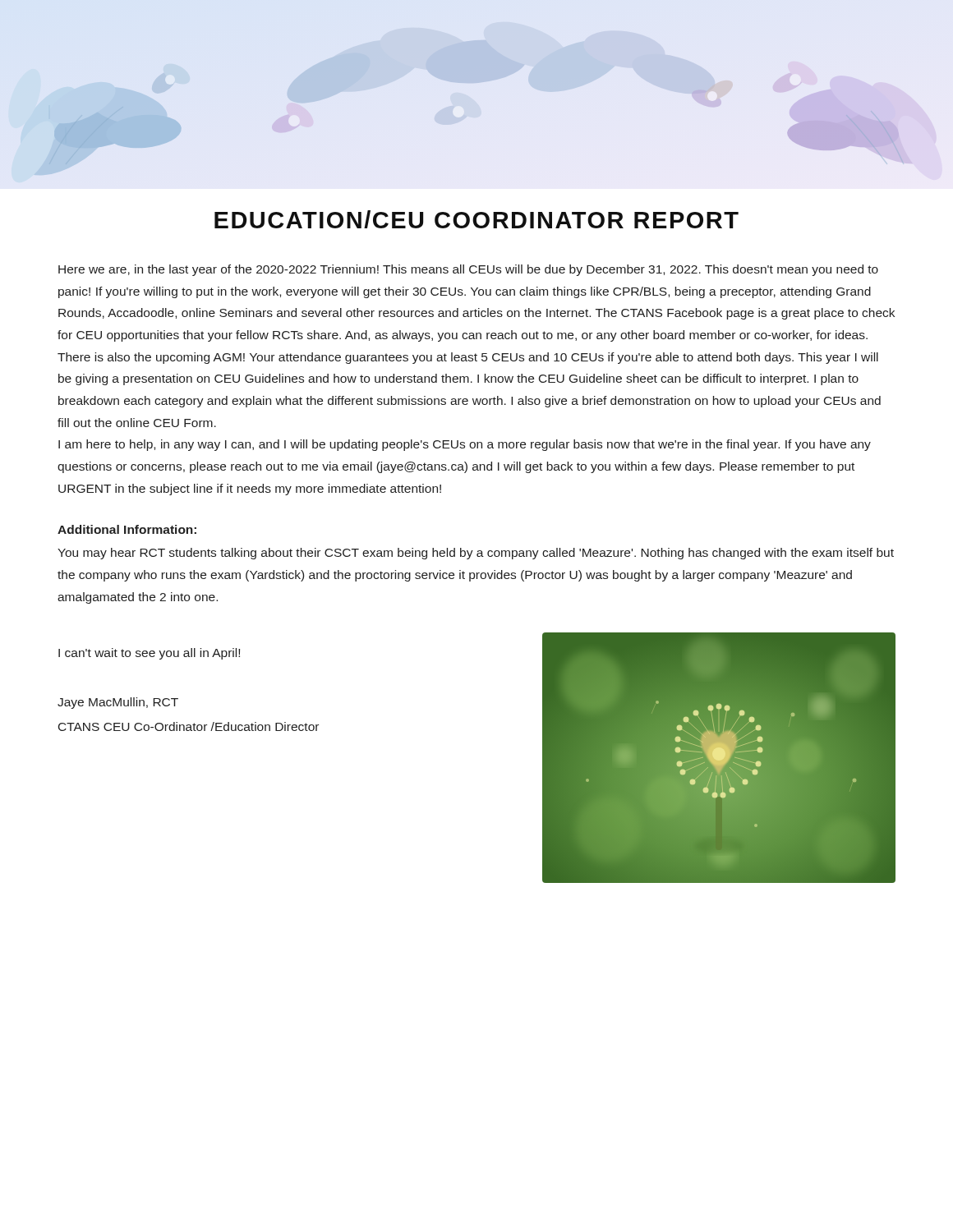Click on the region starting "EDUCATION/CEU COORDINATOR REPORT"
953x1232 pixels.
(x=476, y=221)
